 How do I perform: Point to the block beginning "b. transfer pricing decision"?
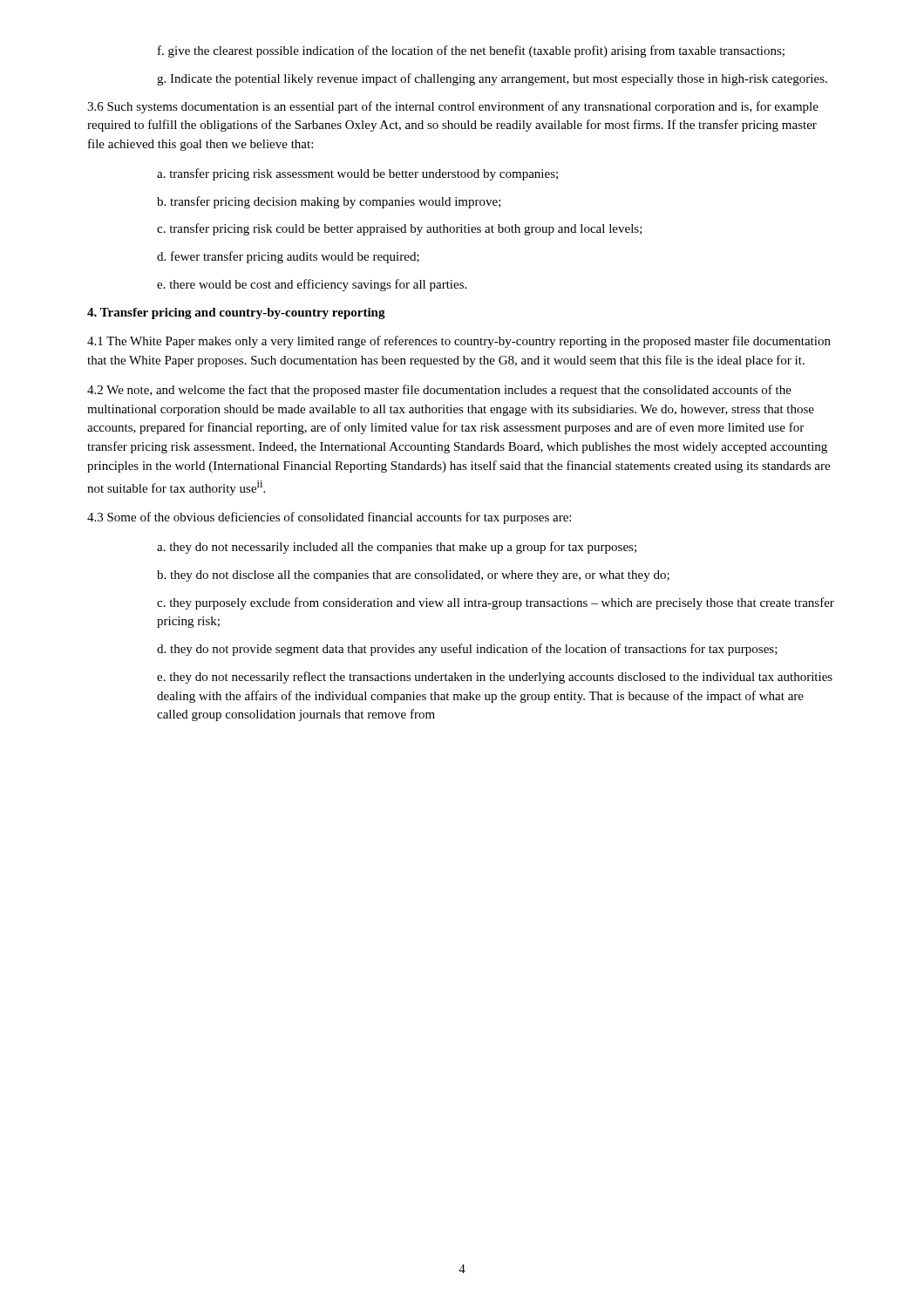click(x=497, y=202)
